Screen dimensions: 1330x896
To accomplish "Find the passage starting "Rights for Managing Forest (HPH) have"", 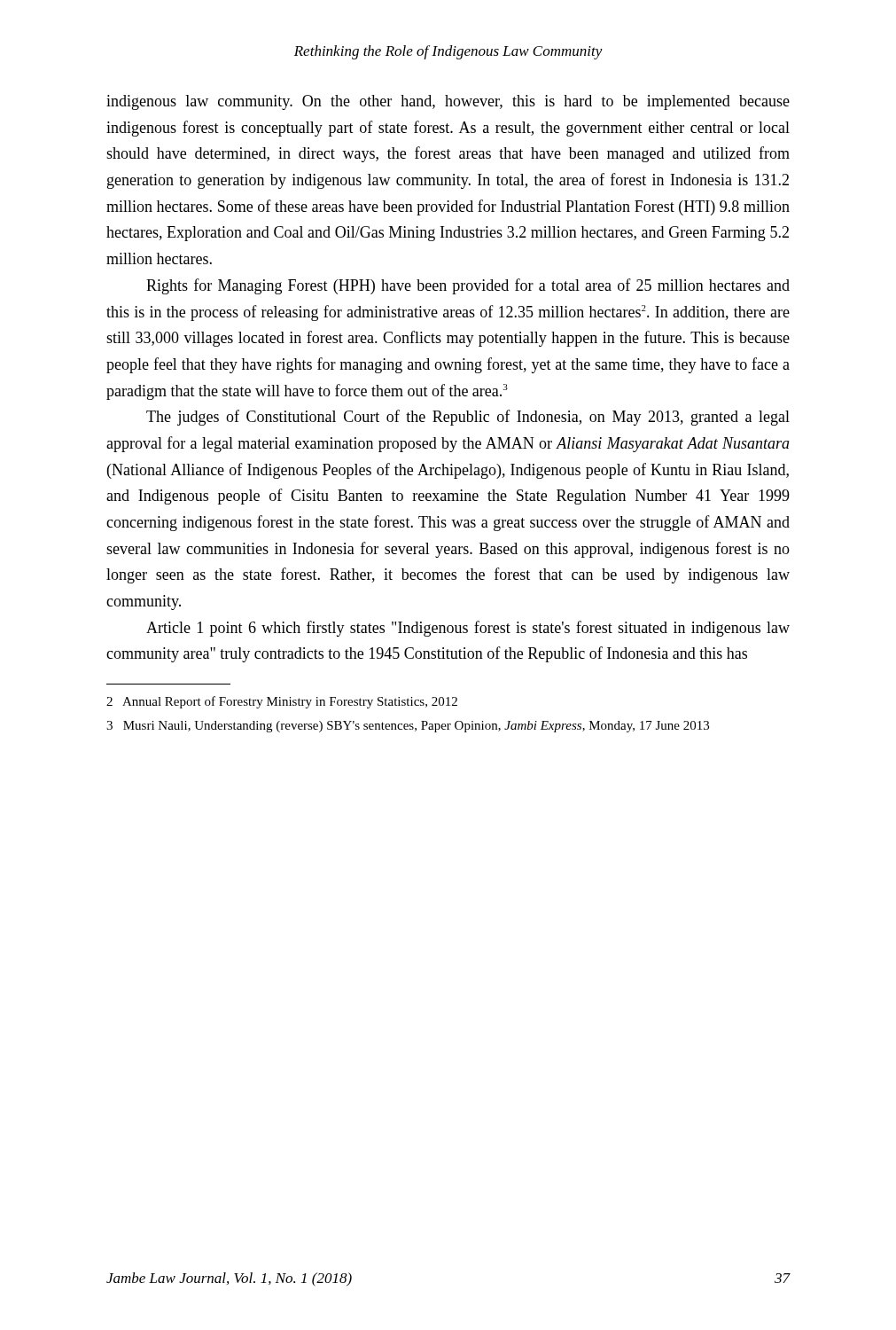I will tap(448, 339).
